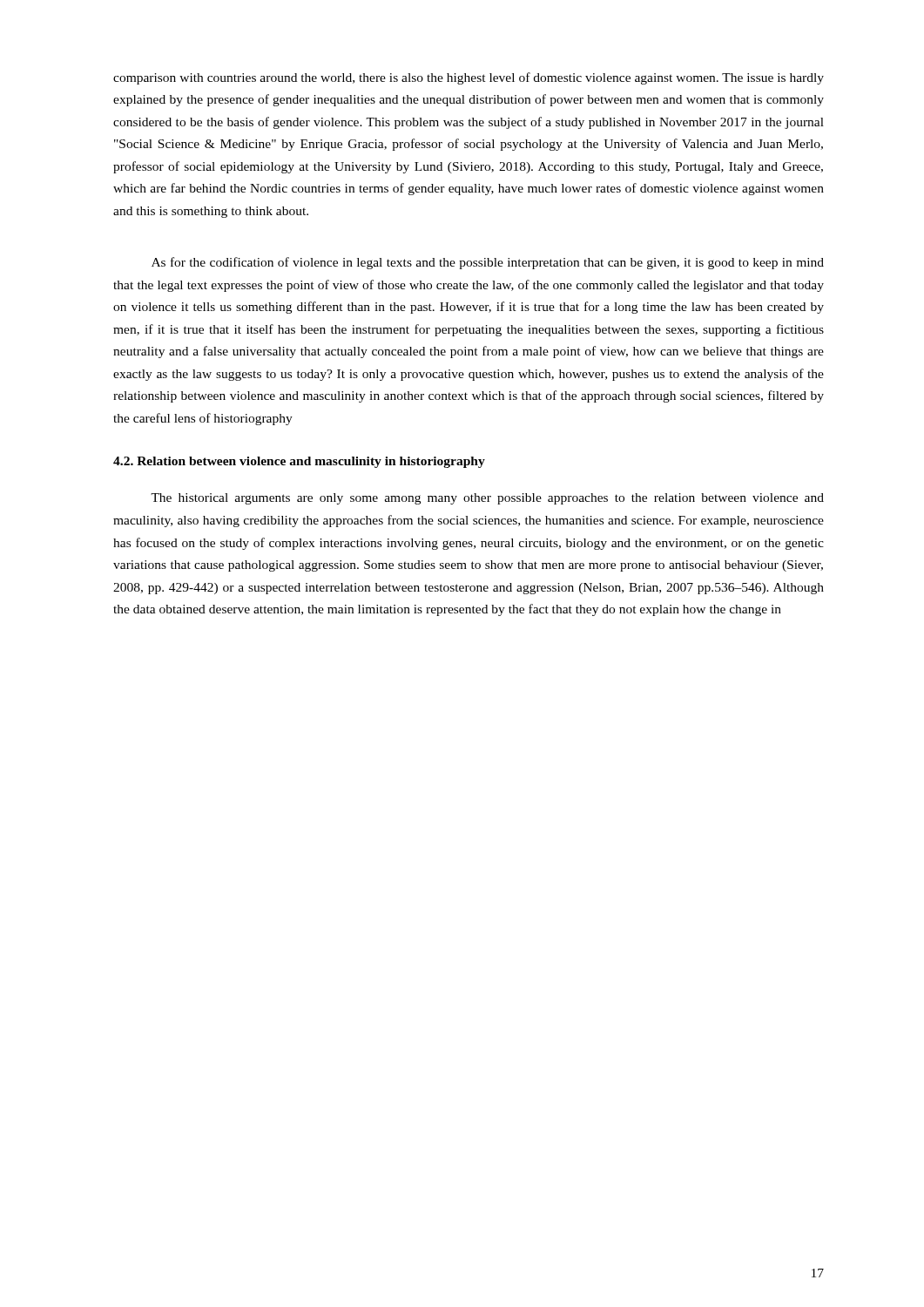The image size is (924, 1307).
Task: Select the passage starting "As for the codification of"
Action: pyautogui.click(x=469, y=340)
